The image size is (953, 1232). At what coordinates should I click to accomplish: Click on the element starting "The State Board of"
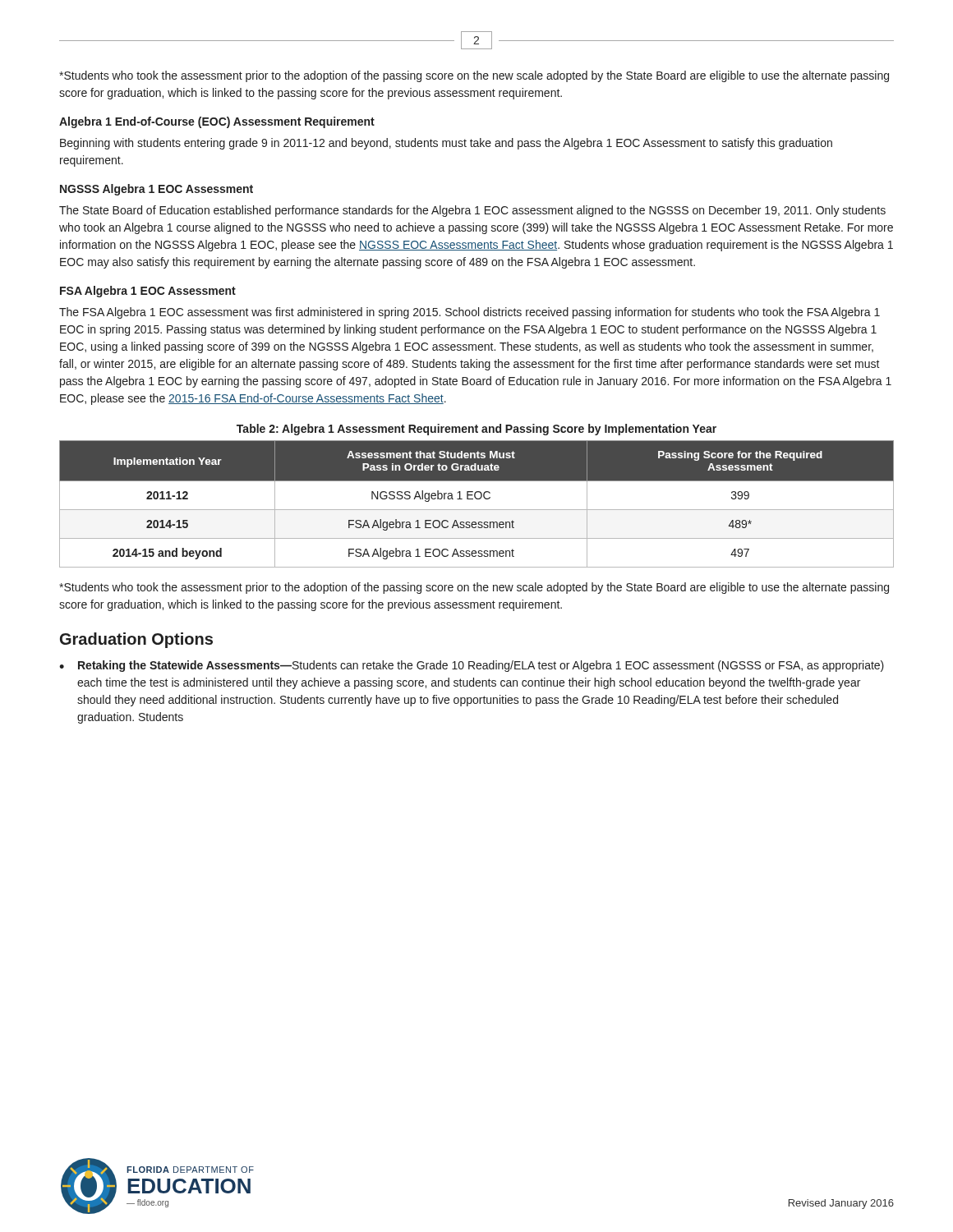pos(476,236)
